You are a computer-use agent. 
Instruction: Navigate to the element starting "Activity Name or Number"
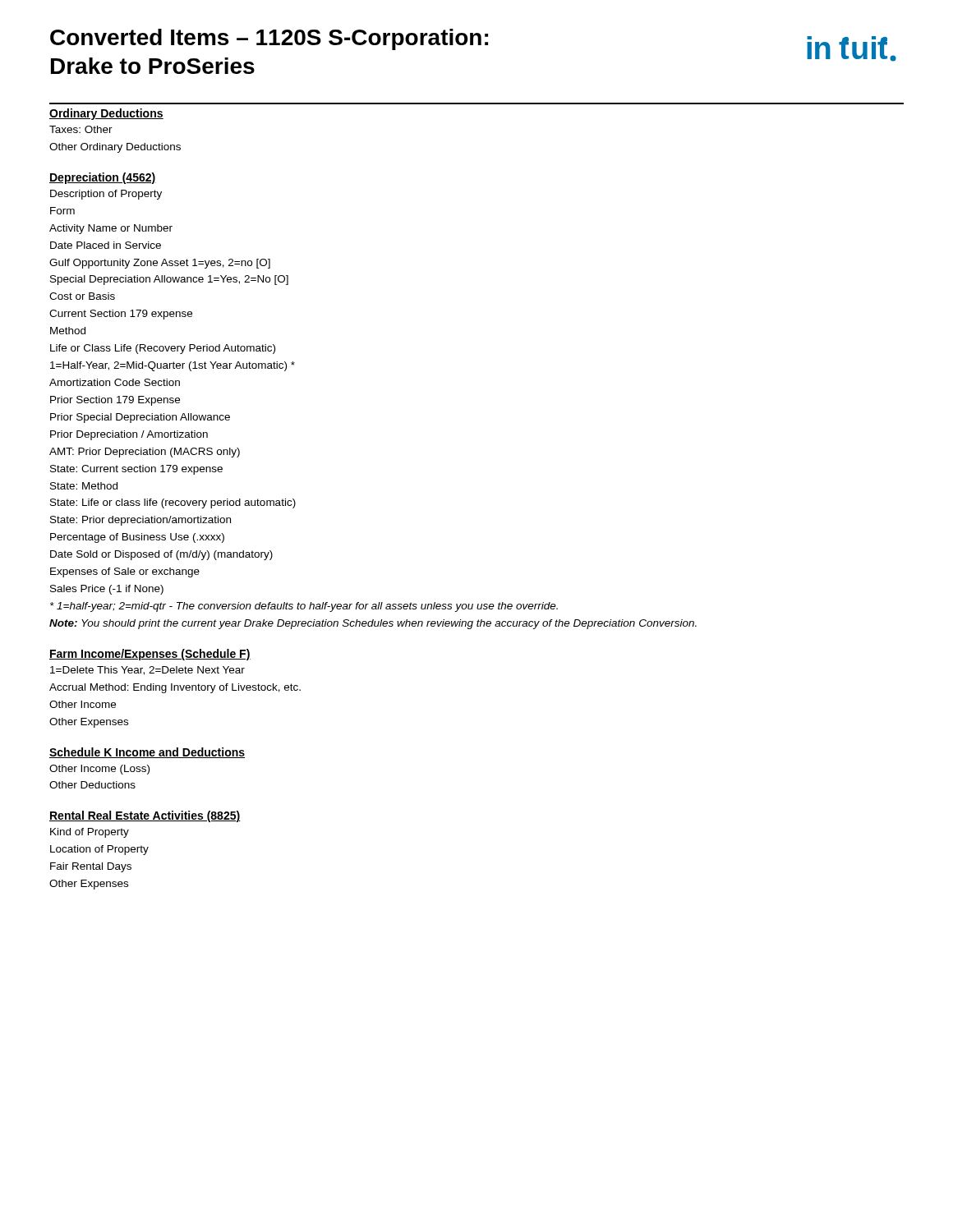111,228
